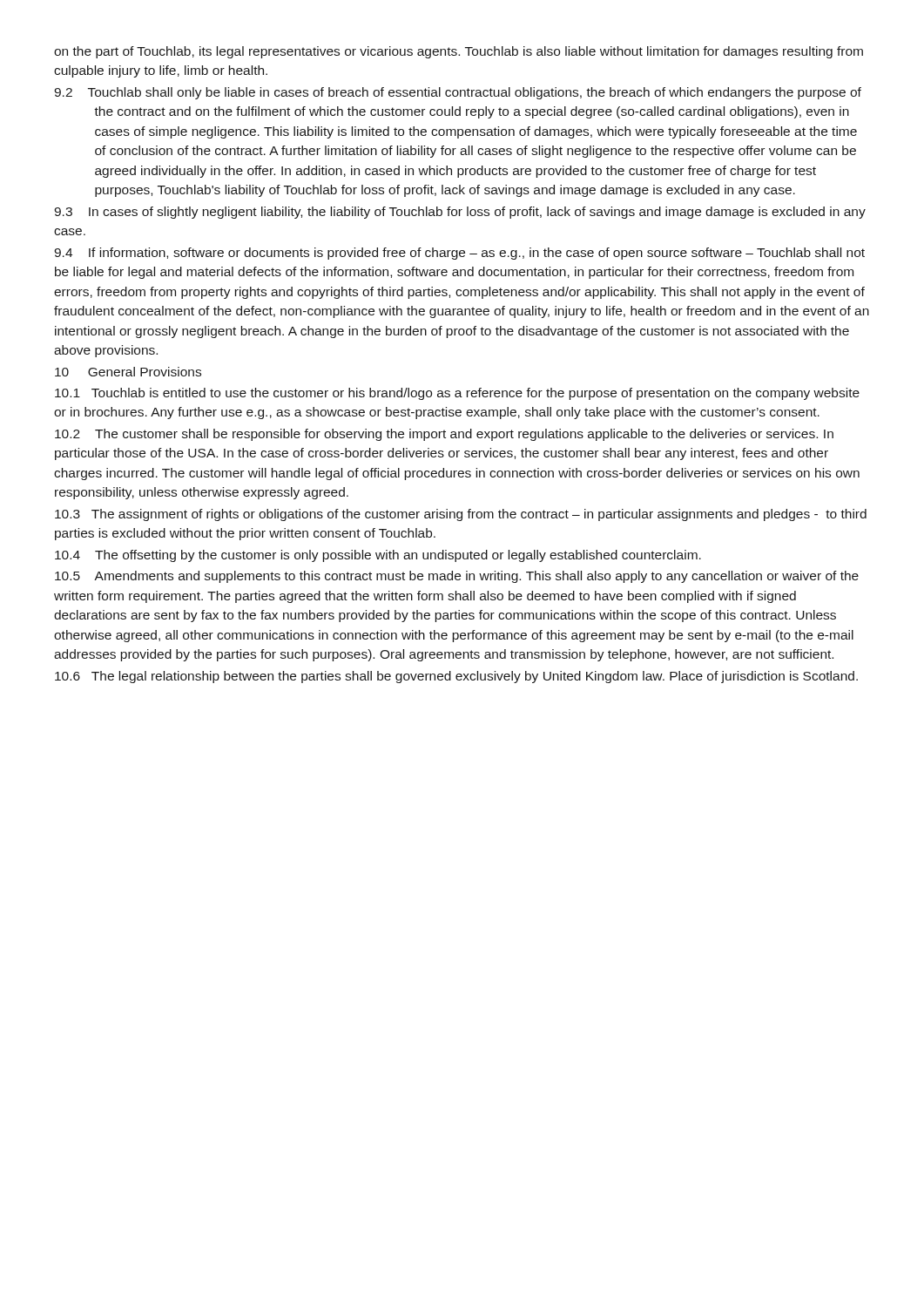This screenshot has width=924, height=1307.
Task: Select the region starting "3 In cases of slightly negligent"
Action: click(462, 222)
